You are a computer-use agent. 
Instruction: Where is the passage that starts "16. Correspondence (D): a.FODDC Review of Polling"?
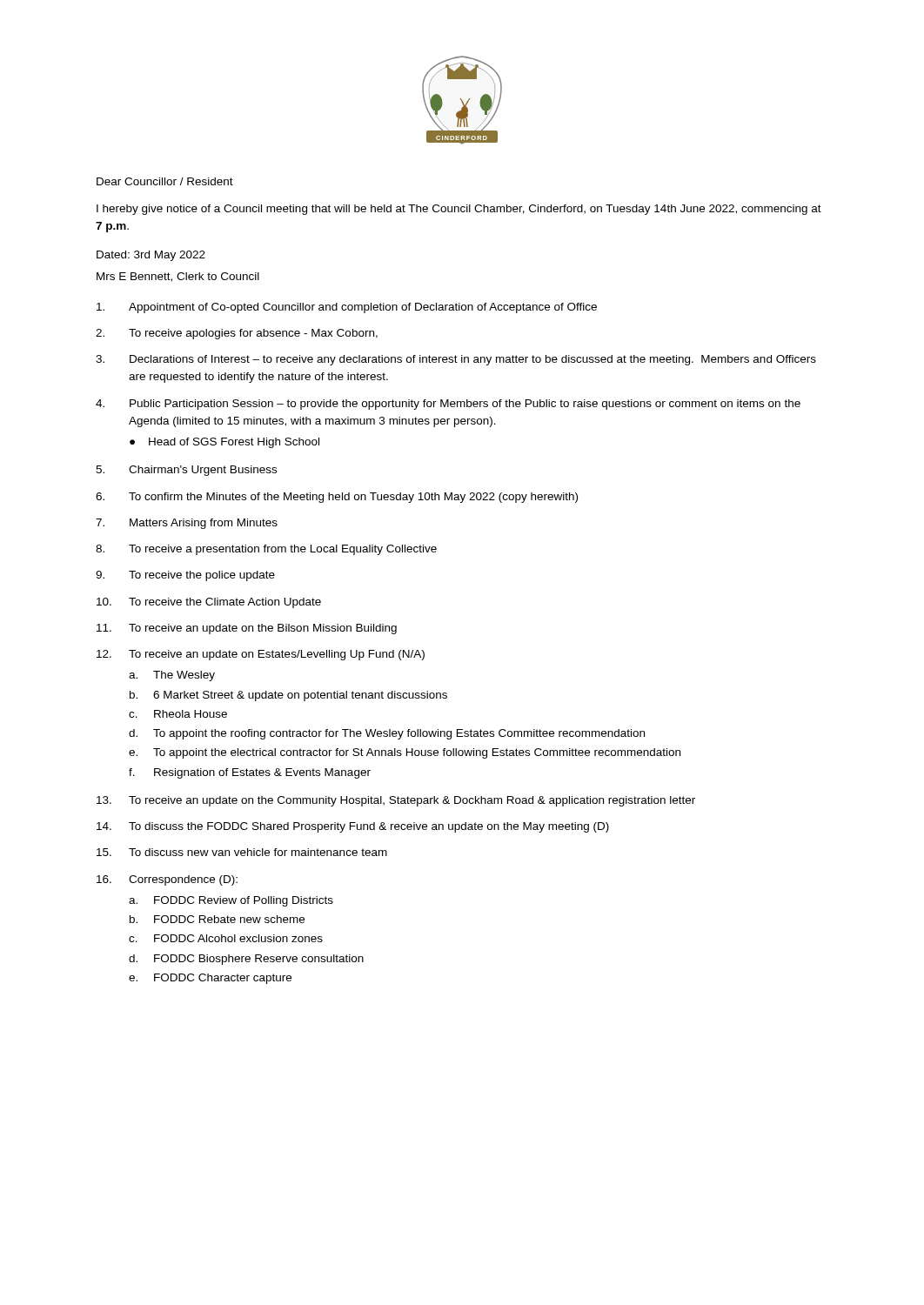[x=167, y=880]
